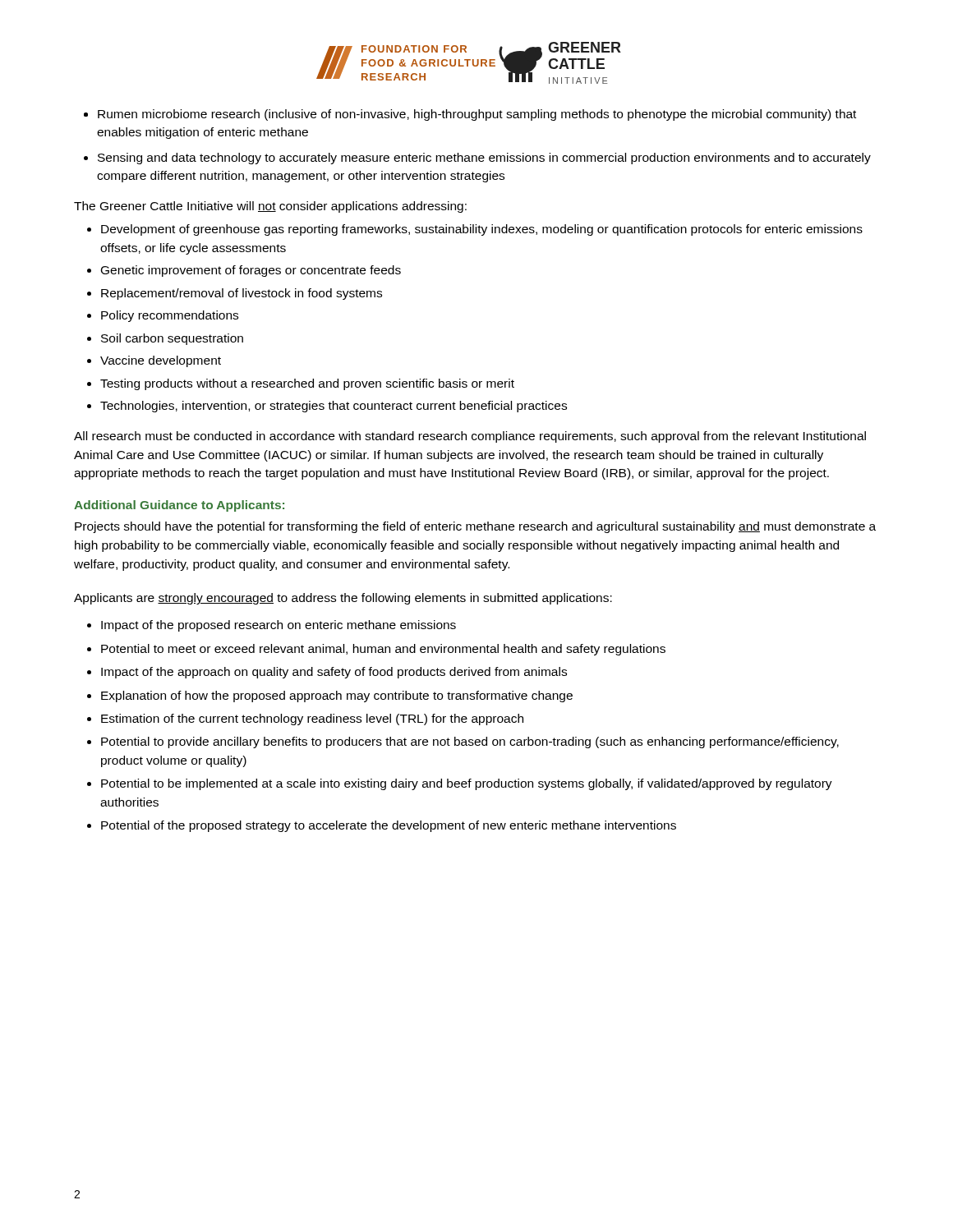953x1232 pixels.
Task: Point to the block beginning "Potential to provide ancillary benefits to producers"
Action: 490,751
